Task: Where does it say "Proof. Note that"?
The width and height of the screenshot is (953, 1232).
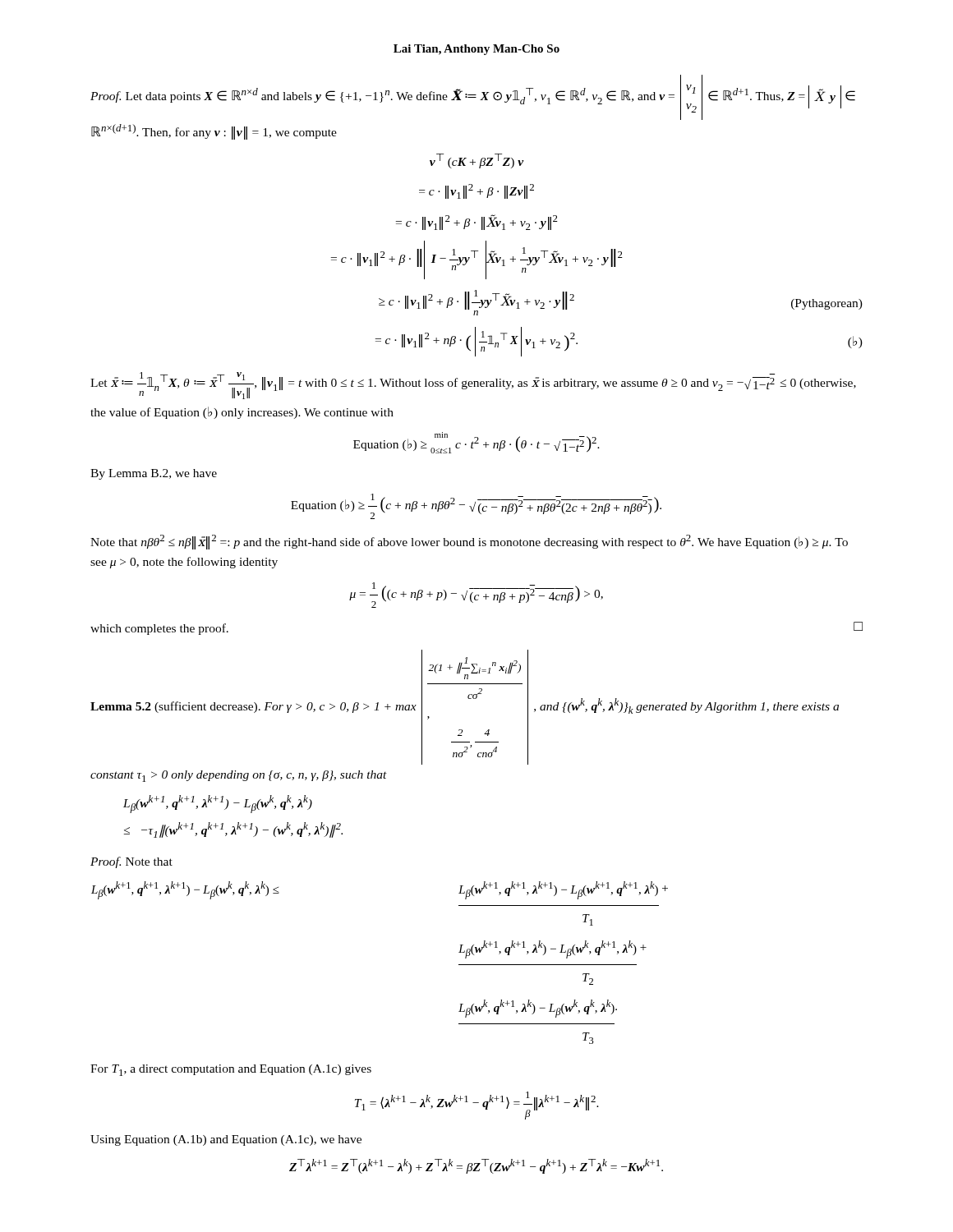Action: (131, 861)
